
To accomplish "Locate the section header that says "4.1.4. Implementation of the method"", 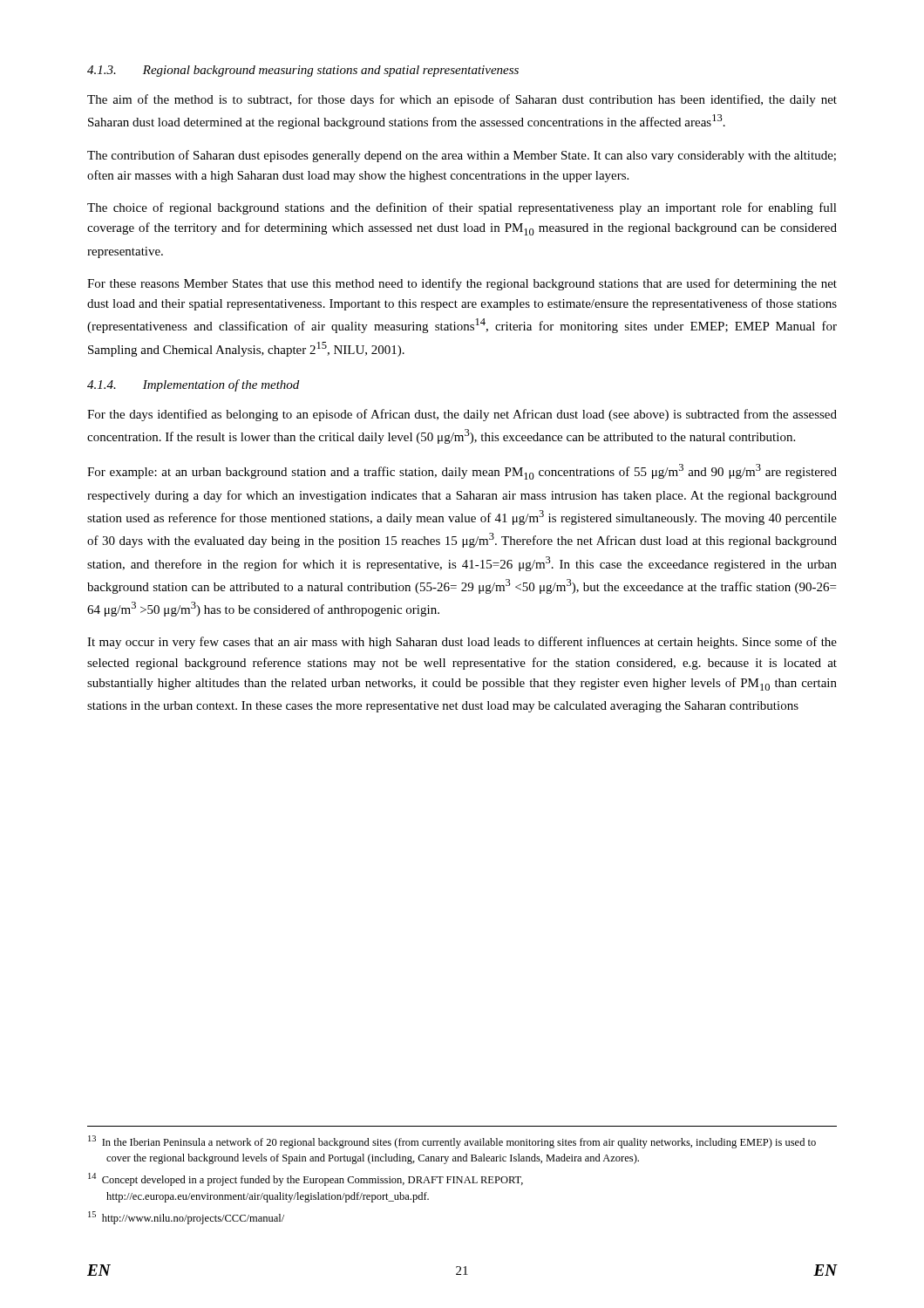I will coord(193,384).
